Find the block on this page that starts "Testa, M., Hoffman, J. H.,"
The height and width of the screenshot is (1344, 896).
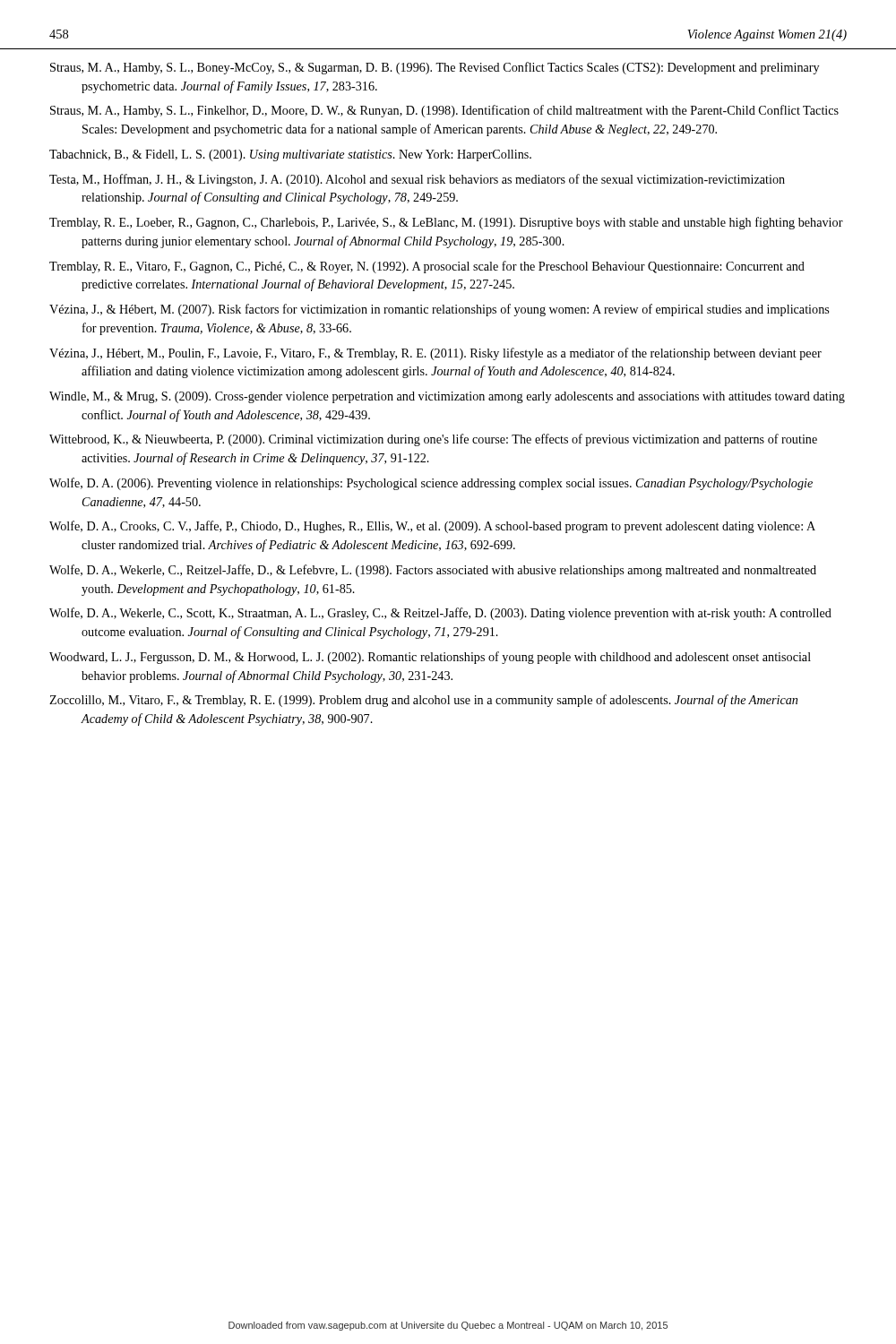tap(417, 188)
